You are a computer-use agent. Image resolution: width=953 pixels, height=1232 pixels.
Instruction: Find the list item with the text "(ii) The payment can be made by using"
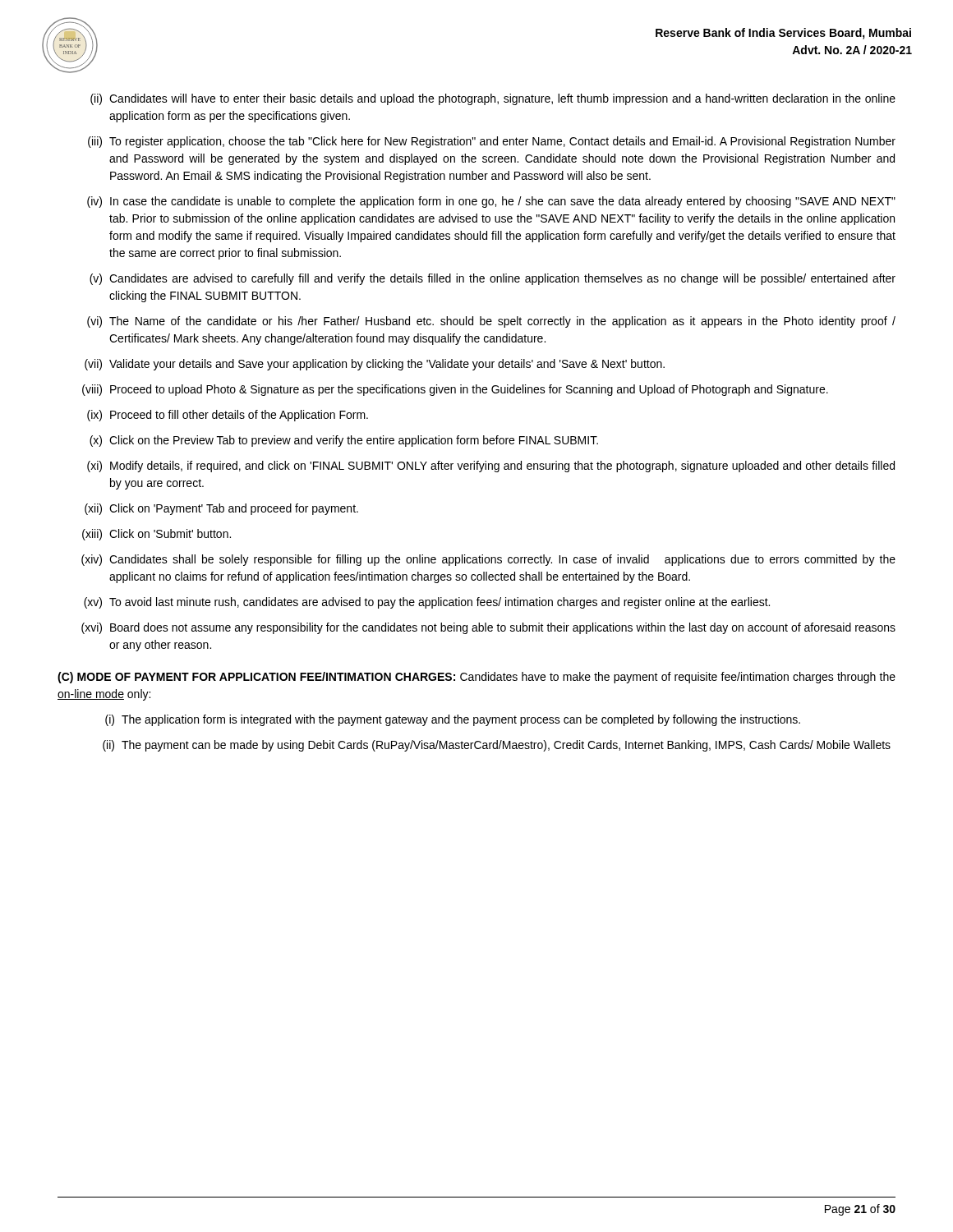489,745
